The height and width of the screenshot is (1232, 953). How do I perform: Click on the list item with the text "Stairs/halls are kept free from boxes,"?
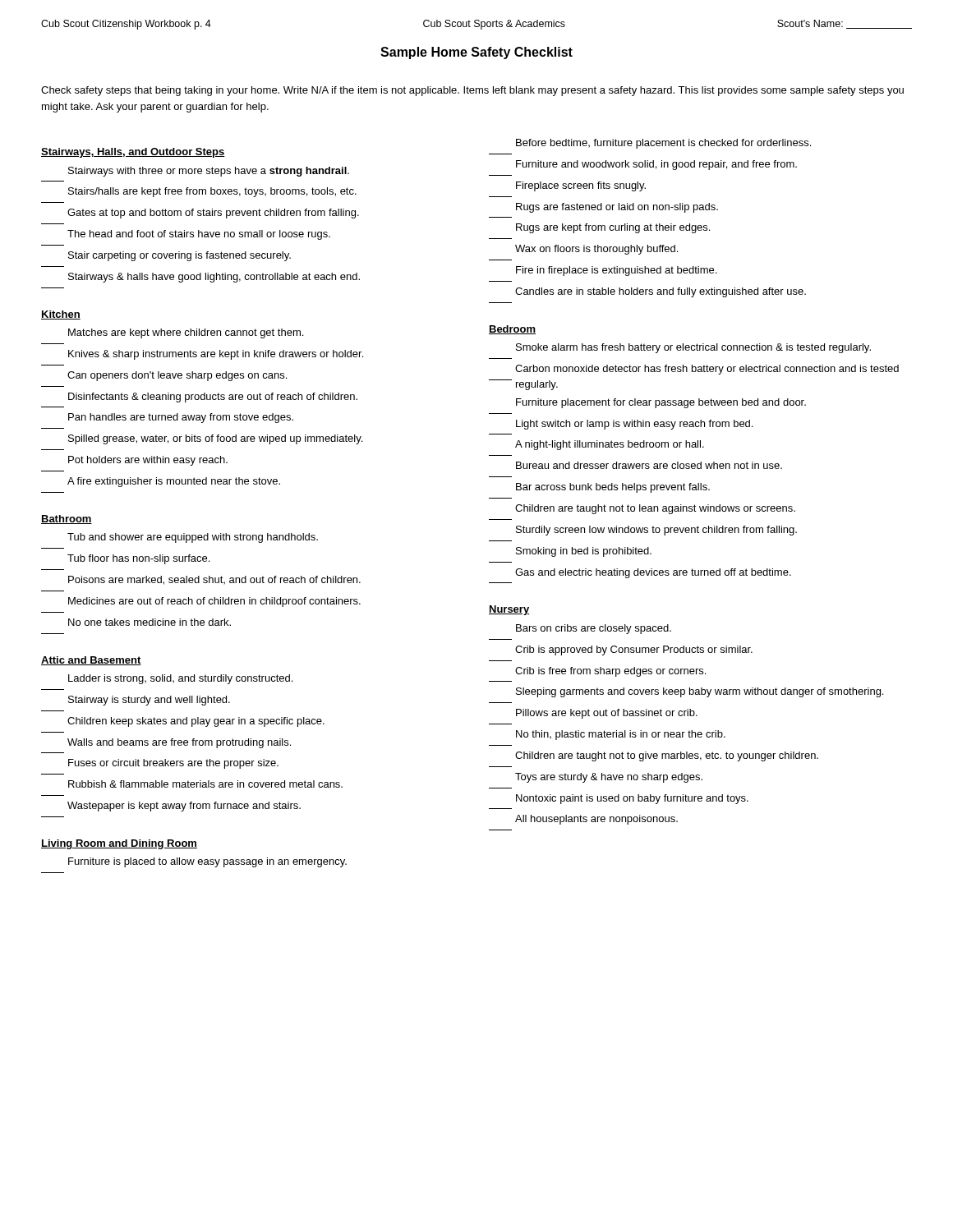click(253, 194)
